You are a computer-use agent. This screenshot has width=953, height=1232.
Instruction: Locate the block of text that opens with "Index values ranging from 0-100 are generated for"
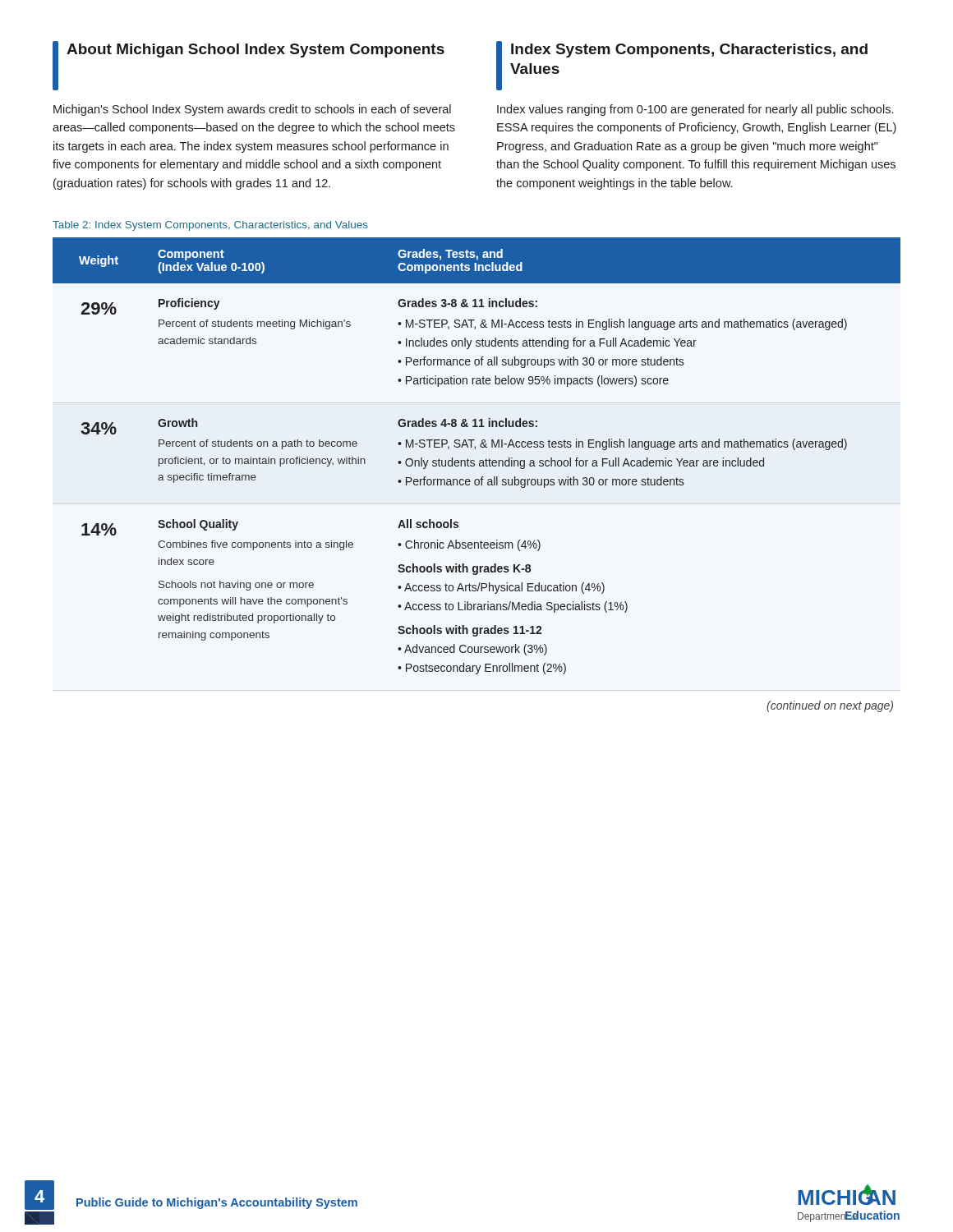pyautogui.click(x=696, y=146)
